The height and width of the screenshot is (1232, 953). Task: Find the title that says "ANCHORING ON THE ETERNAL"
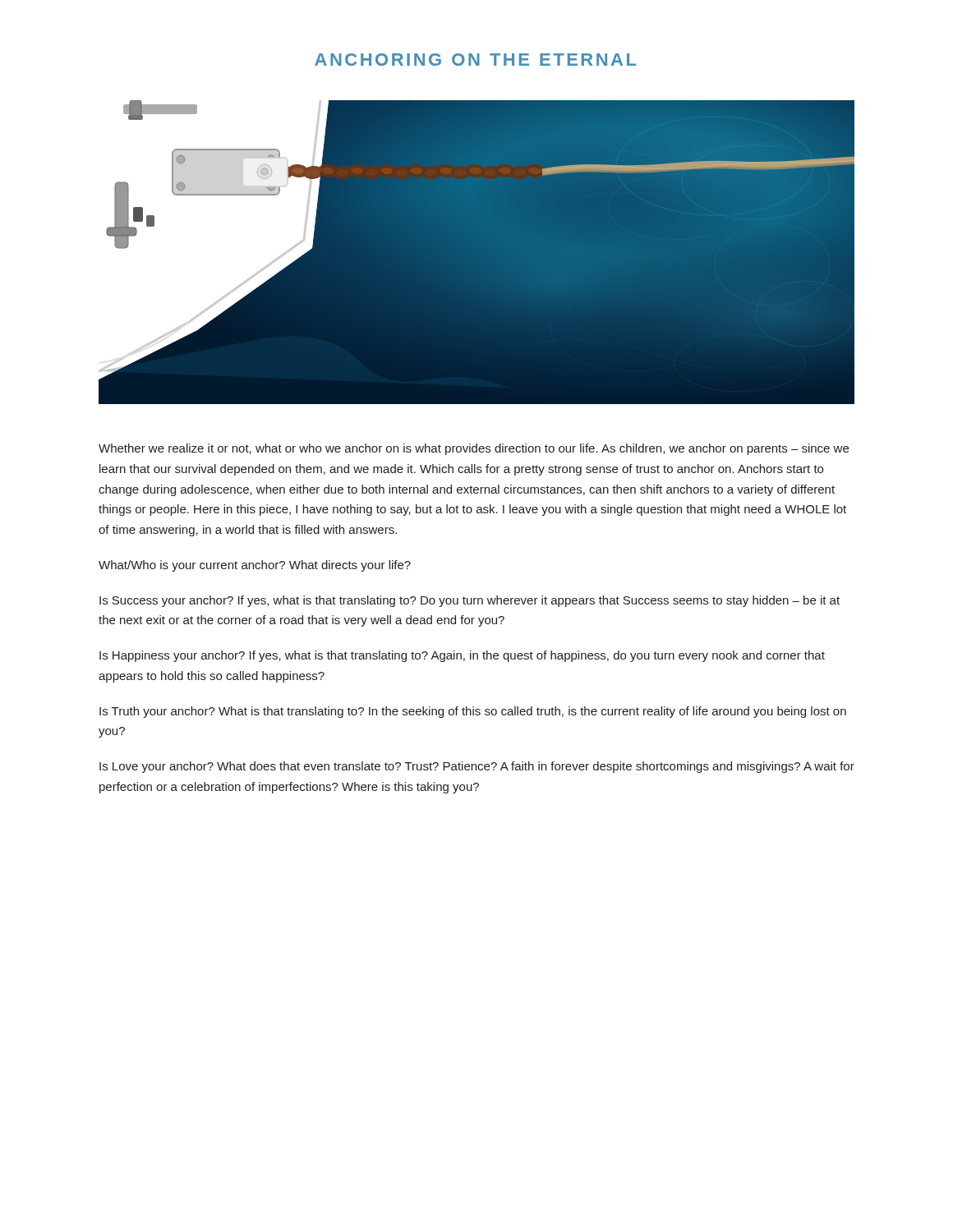pyautogui.click(x=476, y=60)
